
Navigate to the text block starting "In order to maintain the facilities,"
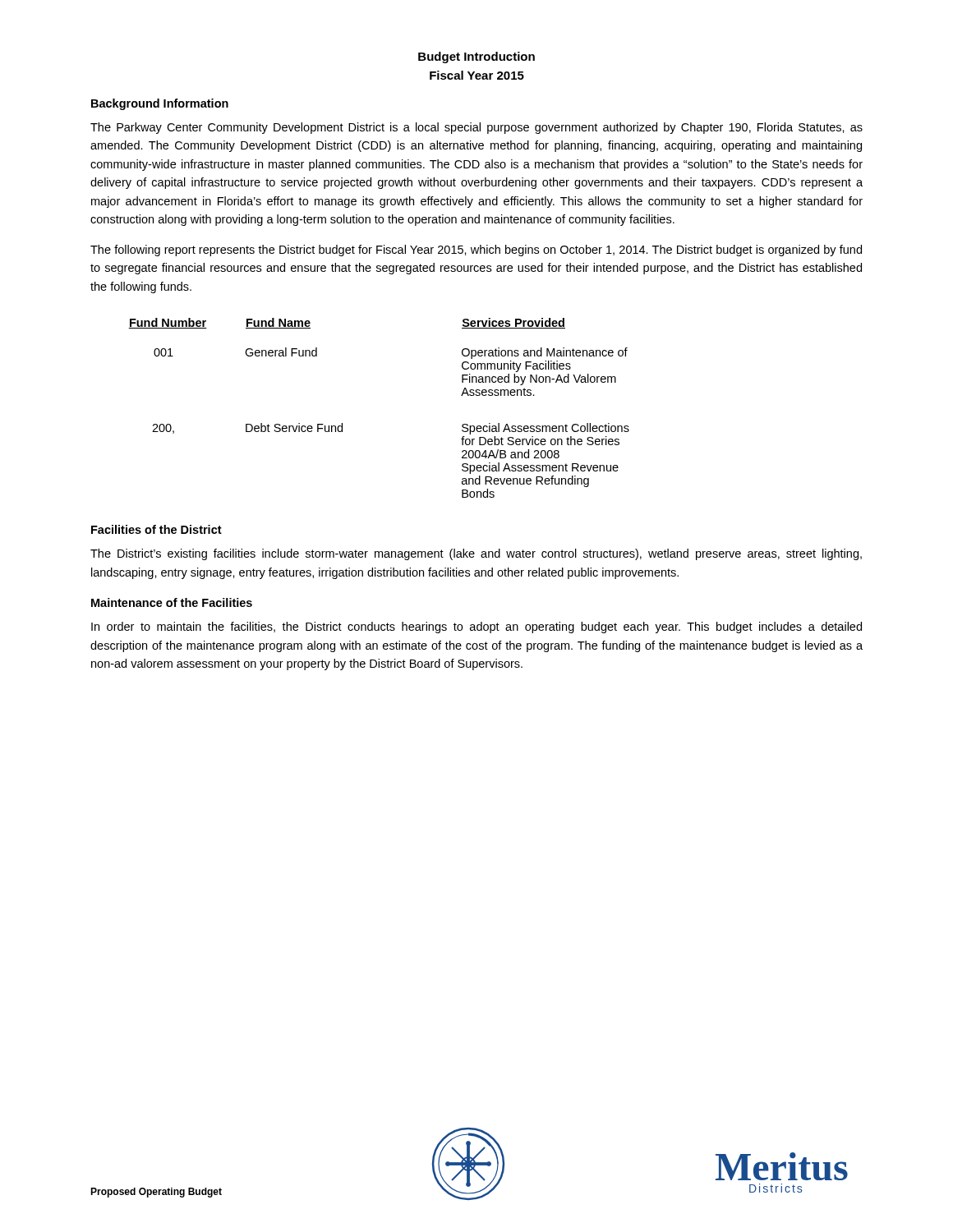coord(476,645)
